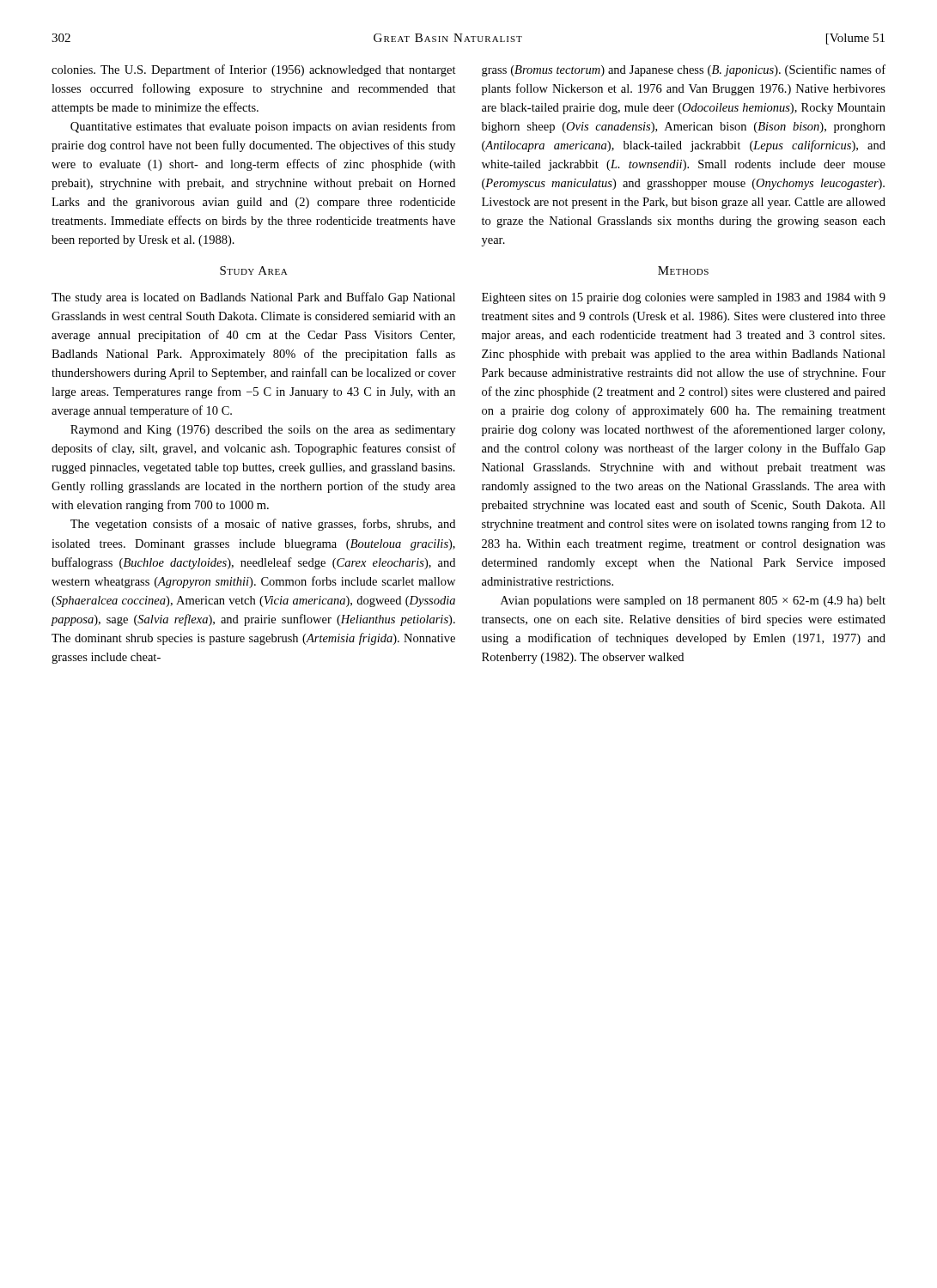This screenshot has height=1288, width=937.
Task: Find the text block that says "Eighteen sites on"
Action: pyautogui.click(x=683, y=439)
